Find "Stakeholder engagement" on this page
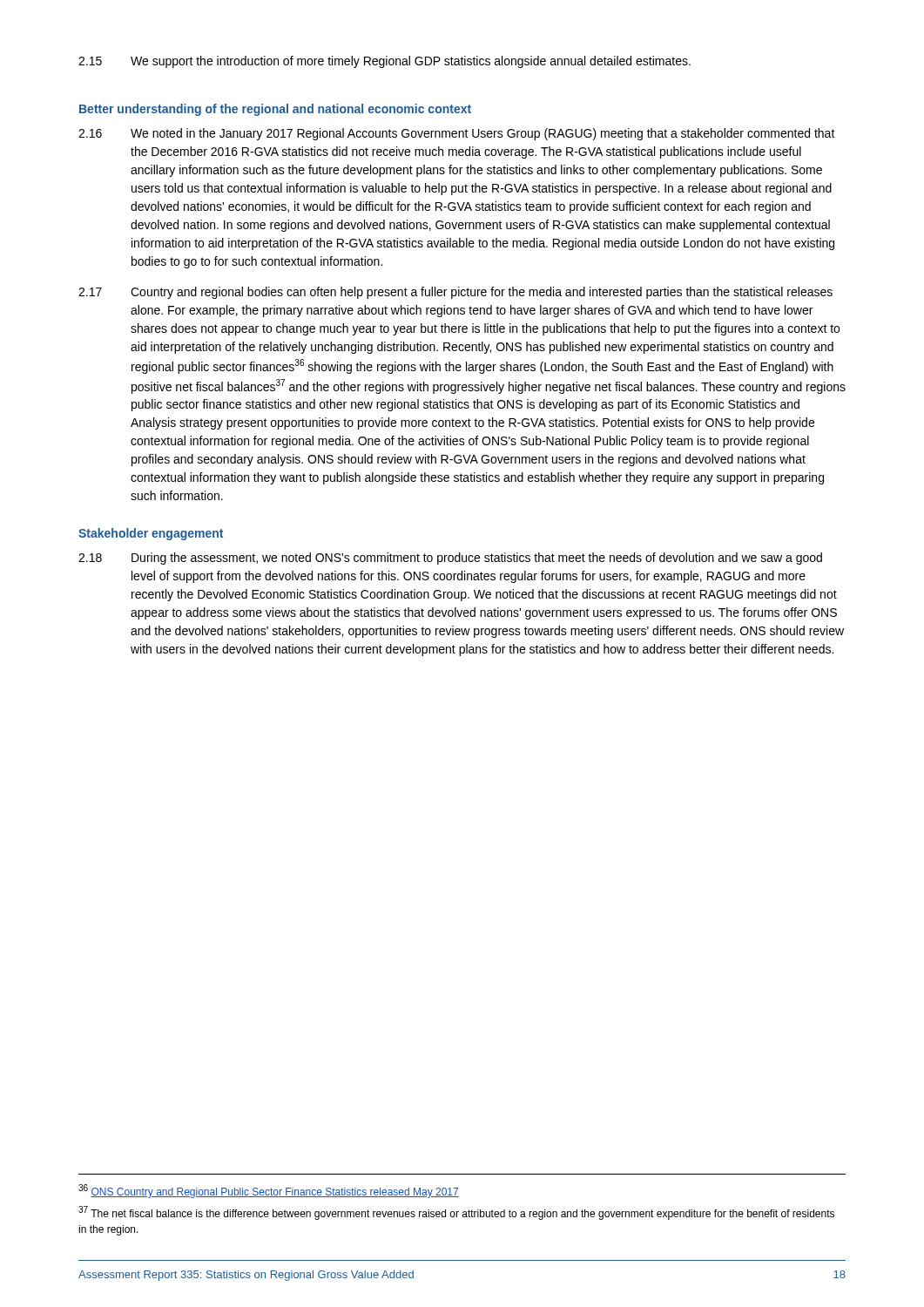The height and width of the screenshot is (1307, 924). coord(151,534)
